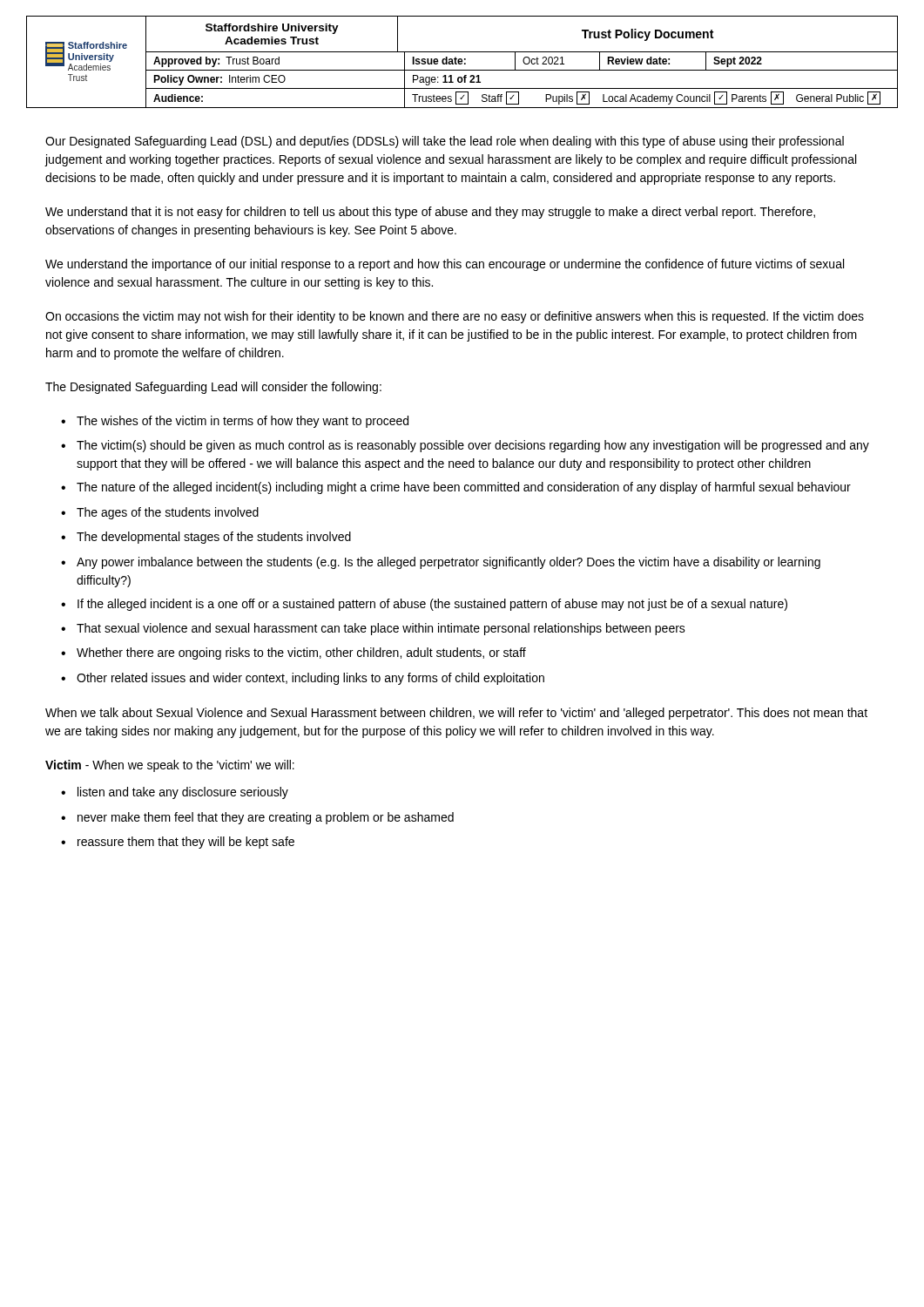Select the block starting "The ages of the students involved"
Screen dimensions: 1307x924
click(168, 512)
